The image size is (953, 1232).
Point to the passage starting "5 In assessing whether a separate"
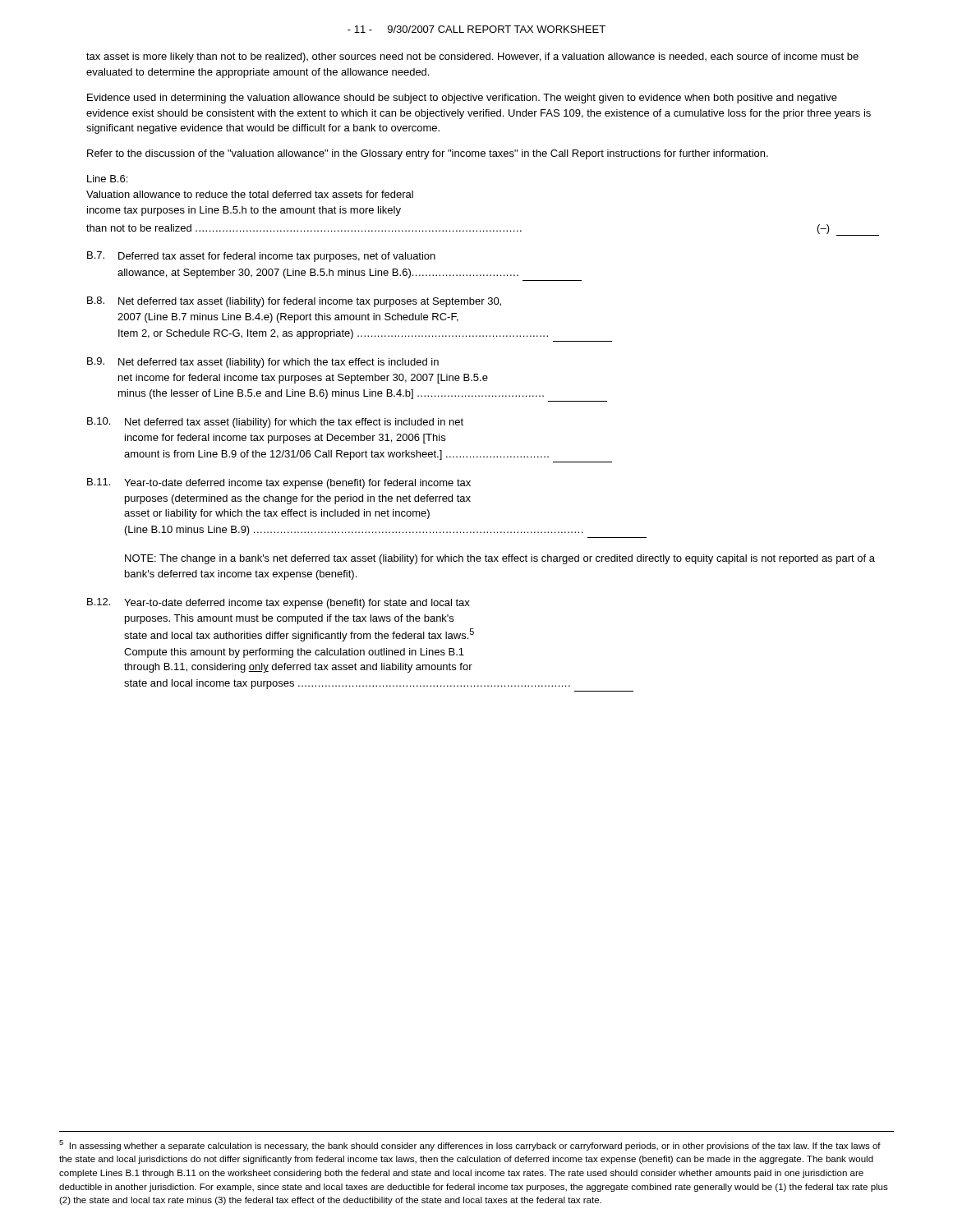[474, 1171]
